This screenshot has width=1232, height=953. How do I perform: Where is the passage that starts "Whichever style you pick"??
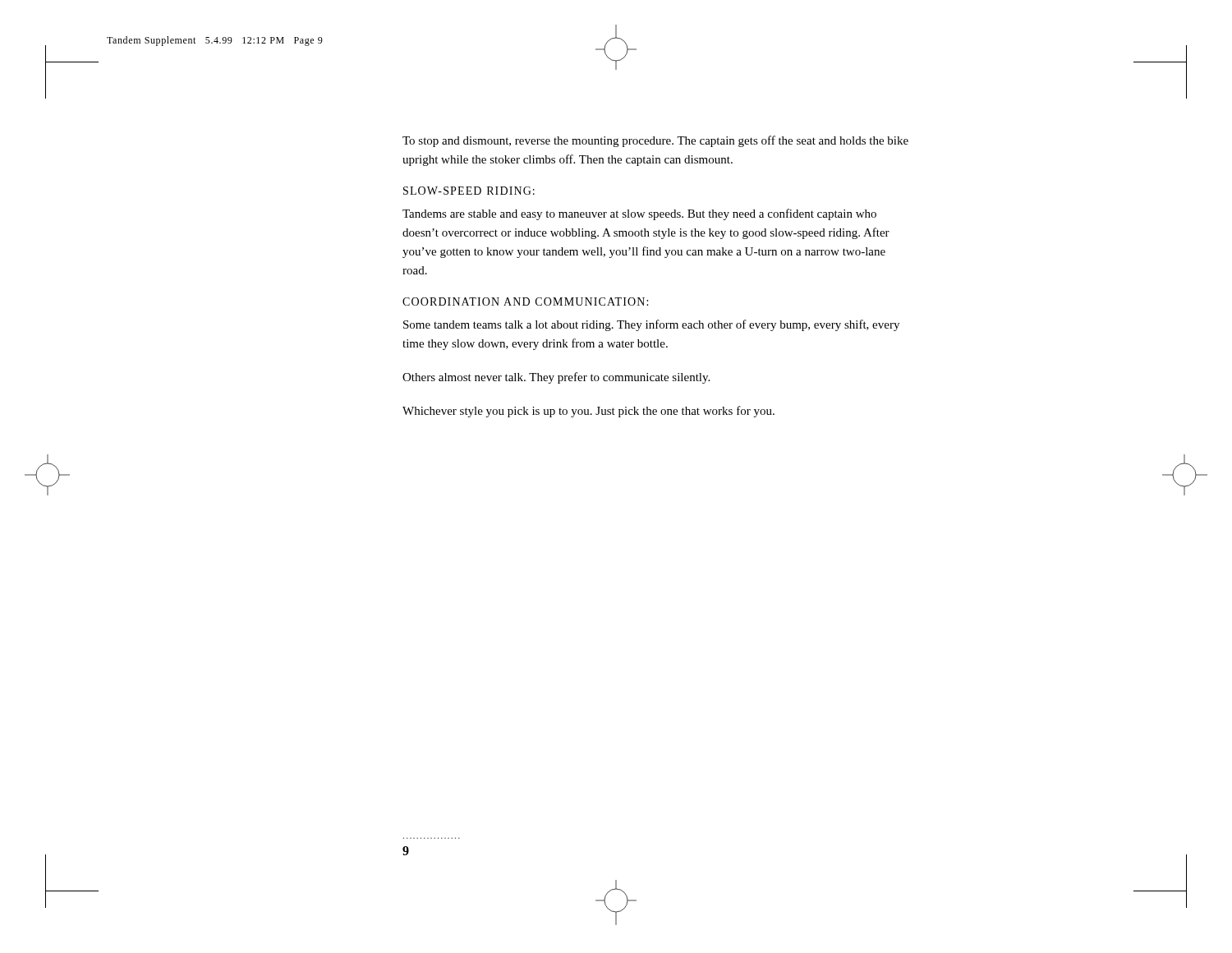tap(589, 411)
